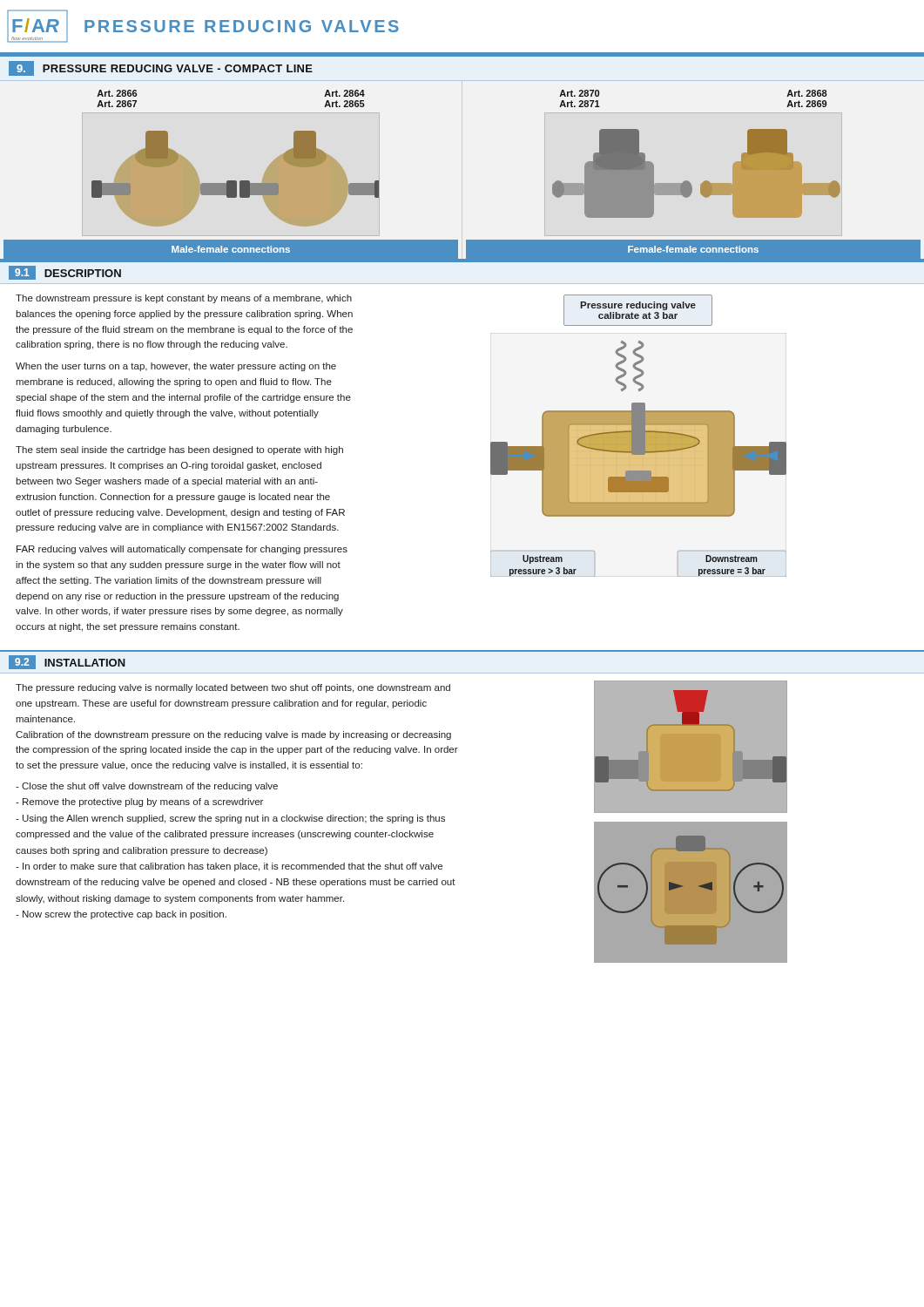This screenshot has height=1307, width=924.
Task: Locate the section header that reads "9.1 DESCRIPTION"
Action: click(x=65, y=273)
